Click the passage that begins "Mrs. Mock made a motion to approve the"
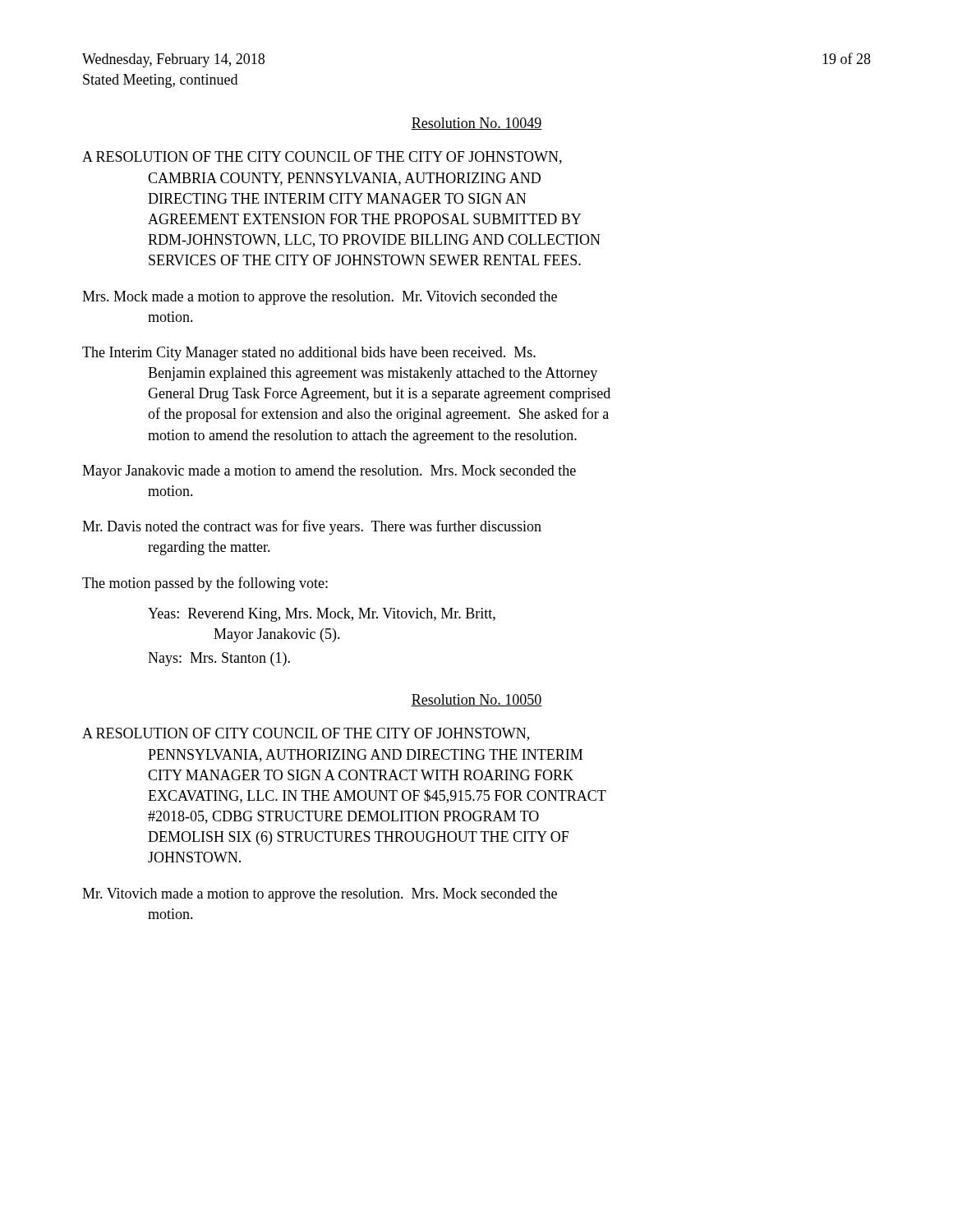This screenshot has width=953, height=1232. [x=476, y=308]
